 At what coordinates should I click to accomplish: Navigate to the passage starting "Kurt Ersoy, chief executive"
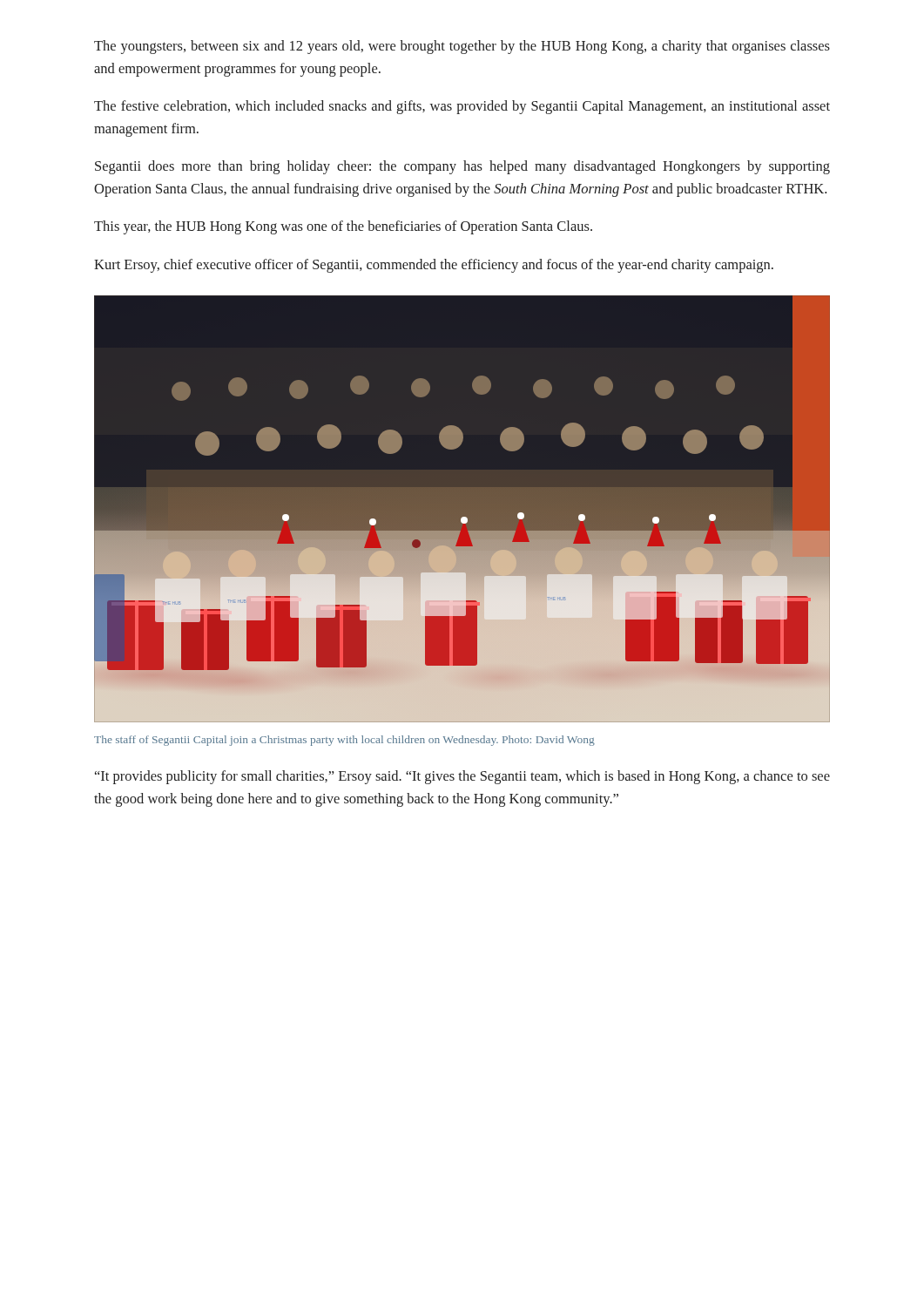pos(434,264)
